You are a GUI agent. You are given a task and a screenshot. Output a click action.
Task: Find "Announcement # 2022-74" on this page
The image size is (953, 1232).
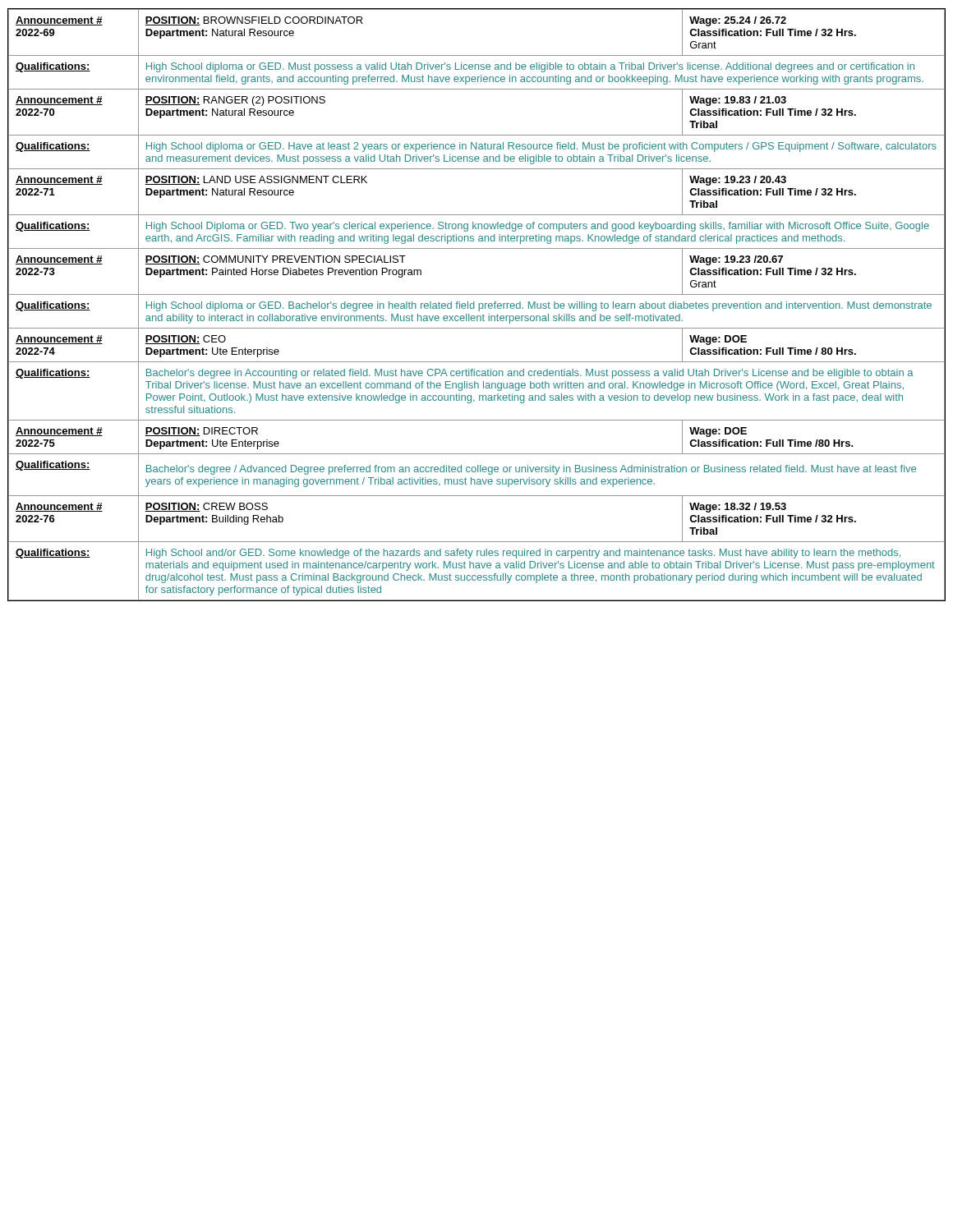[59, 345]
